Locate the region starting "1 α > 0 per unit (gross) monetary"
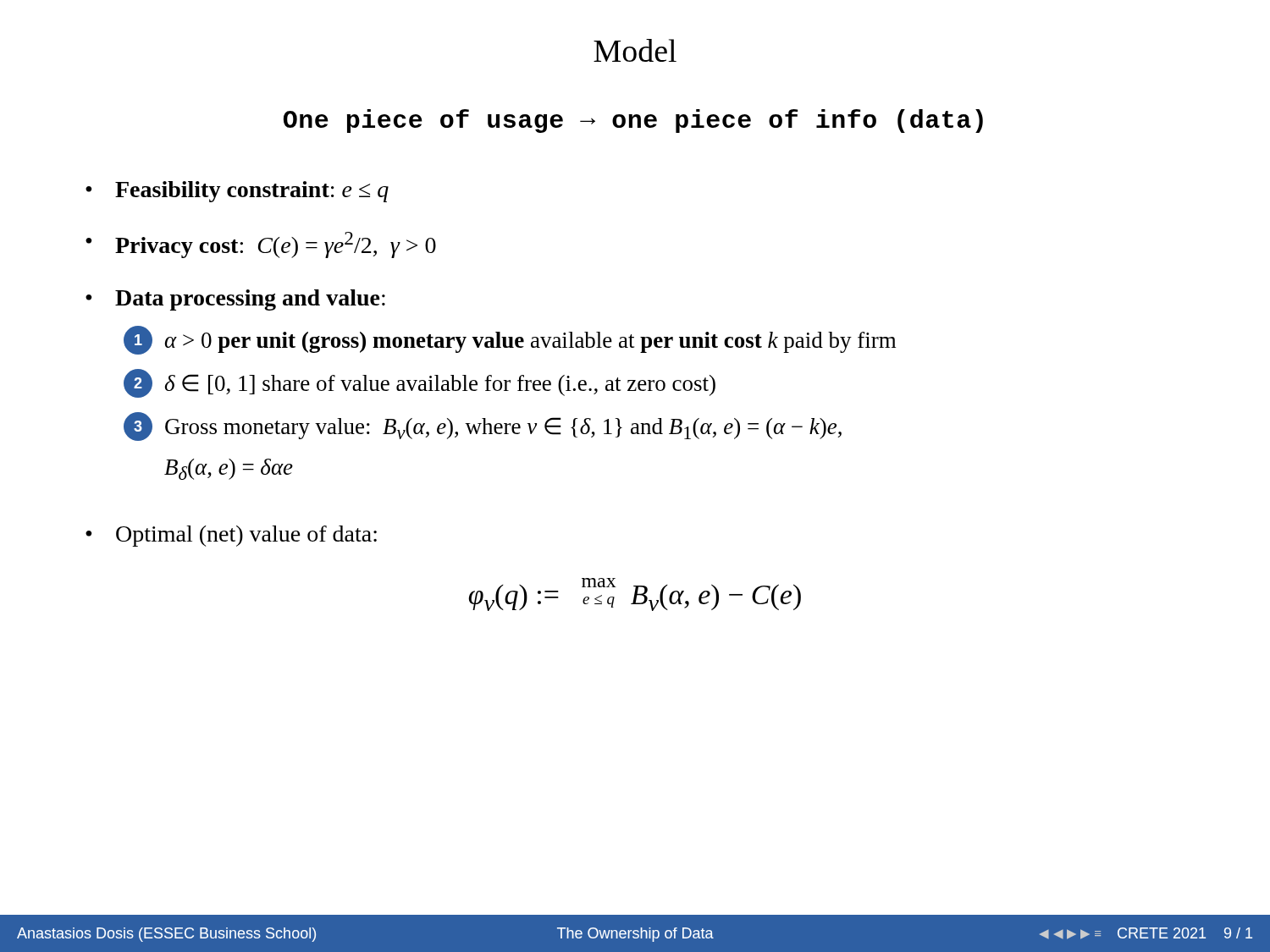The height and width of the screenshot is (952, 1270). [510, 341]
